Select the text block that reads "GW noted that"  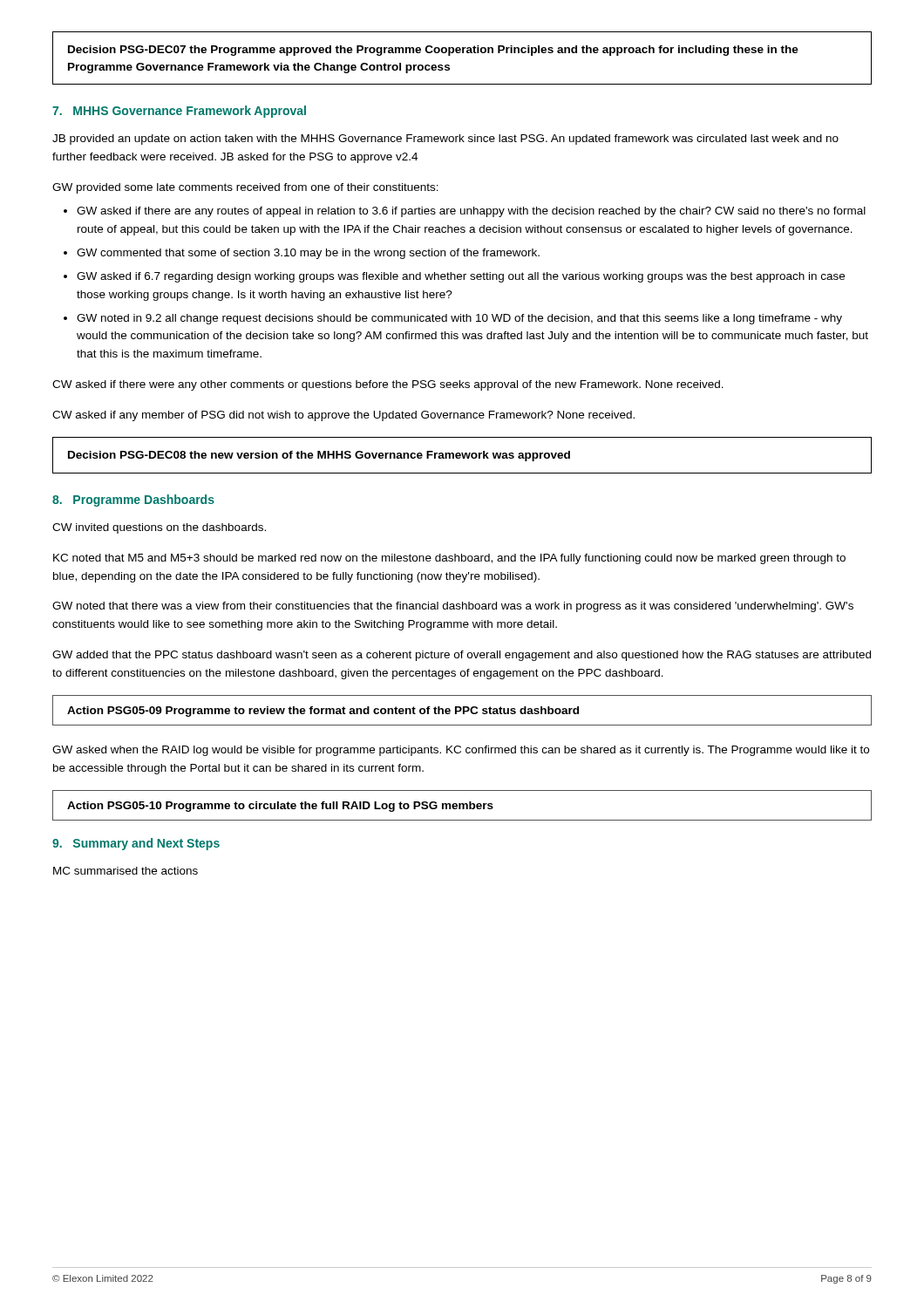pyautogui.click(x=453, y=615)
